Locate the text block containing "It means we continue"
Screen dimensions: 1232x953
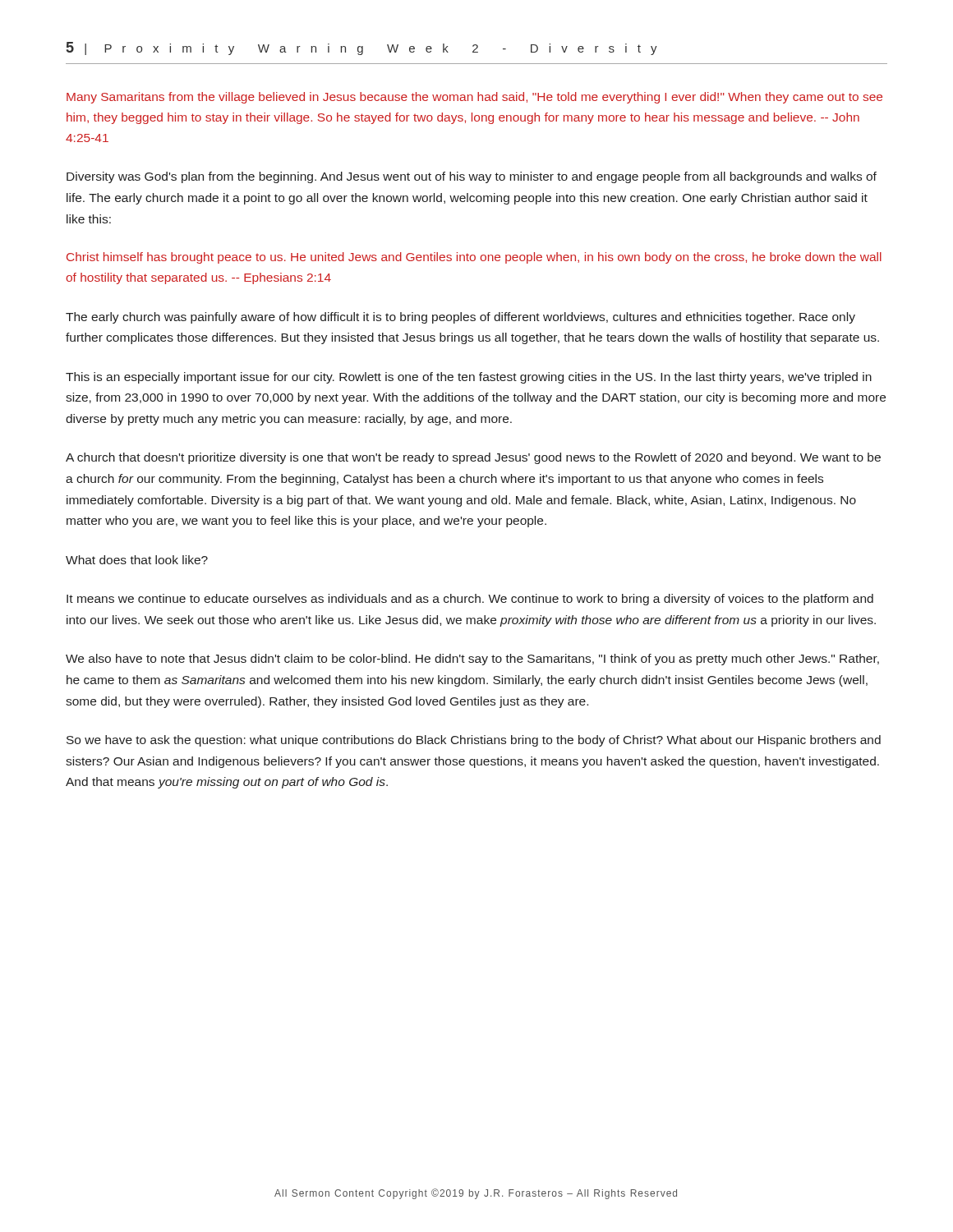pyautogui.click(x=471, y=609)
